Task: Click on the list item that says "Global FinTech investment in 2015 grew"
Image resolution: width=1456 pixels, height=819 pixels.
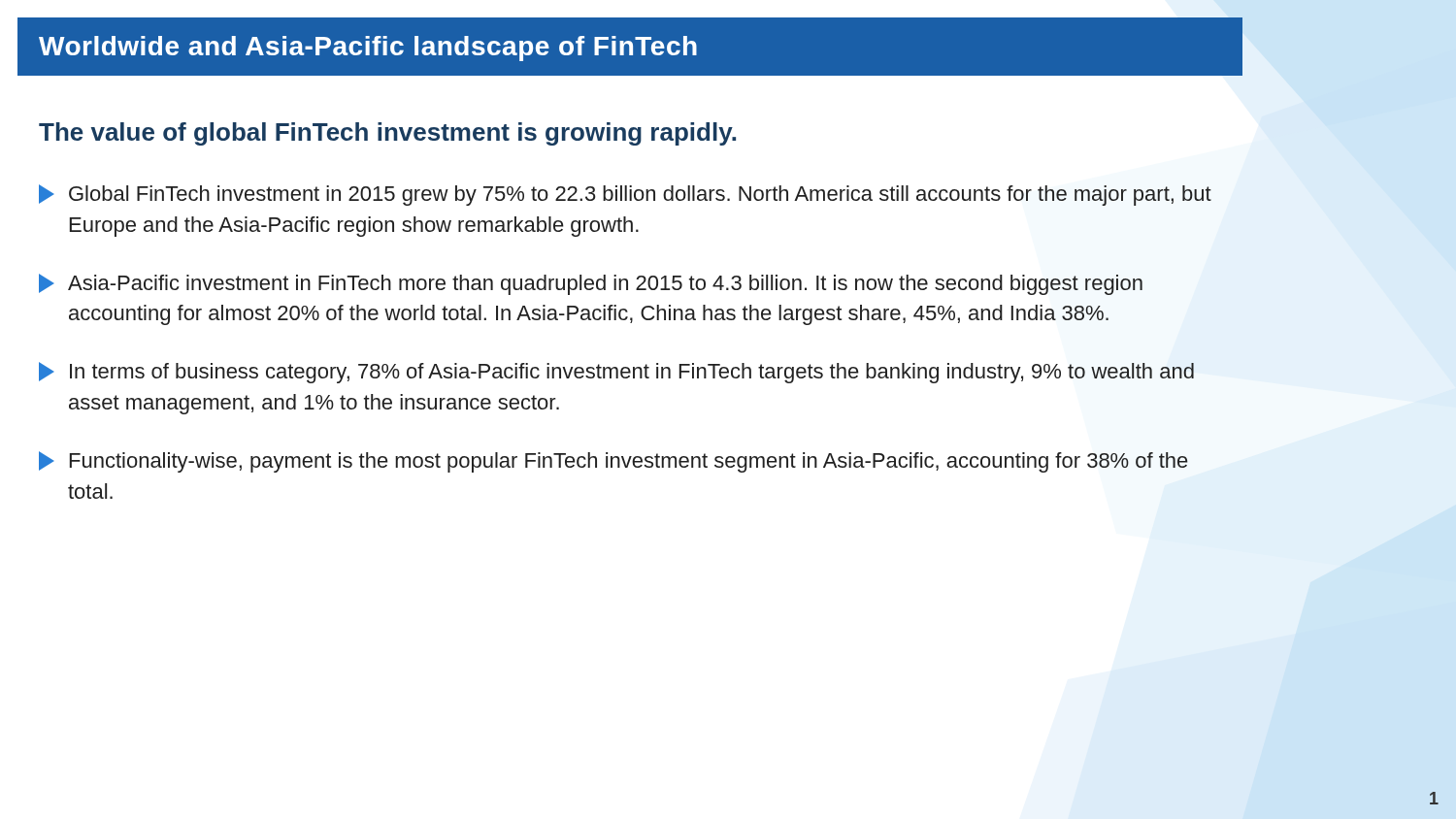Action: point(631,209)
